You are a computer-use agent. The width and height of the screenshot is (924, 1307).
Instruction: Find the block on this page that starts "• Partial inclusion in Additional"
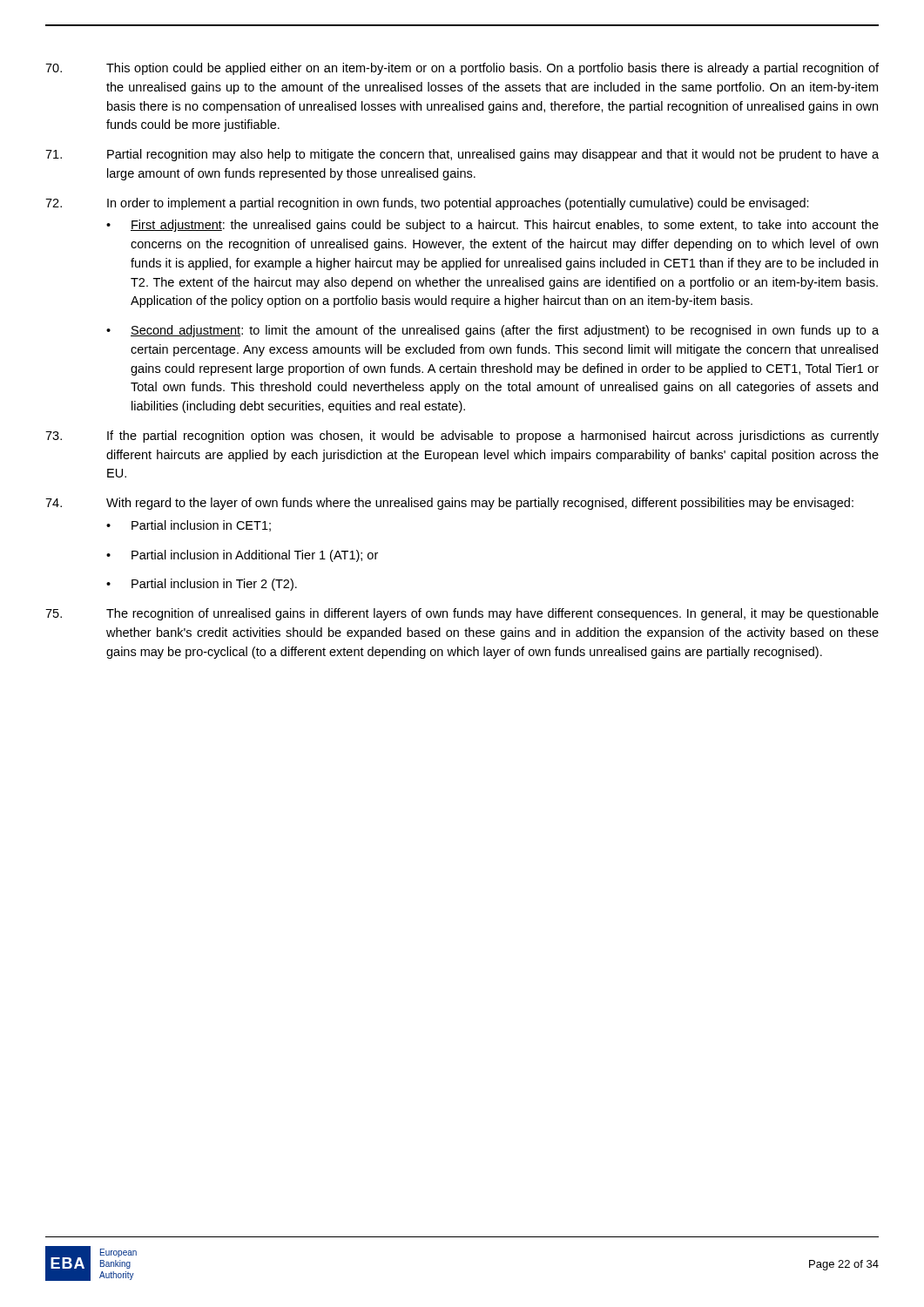242,556
